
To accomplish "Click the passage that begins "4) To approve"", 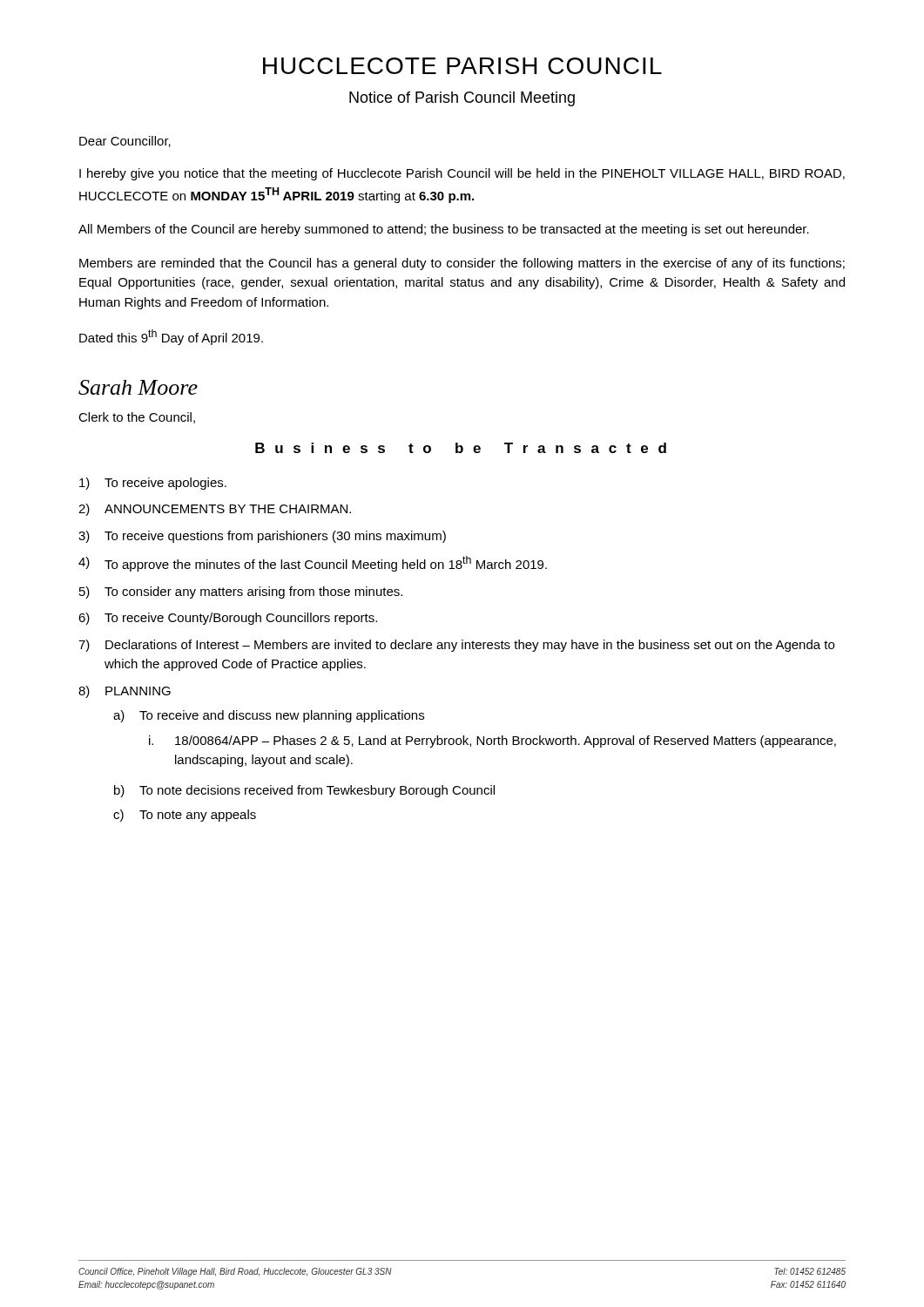I will [462, 564].
